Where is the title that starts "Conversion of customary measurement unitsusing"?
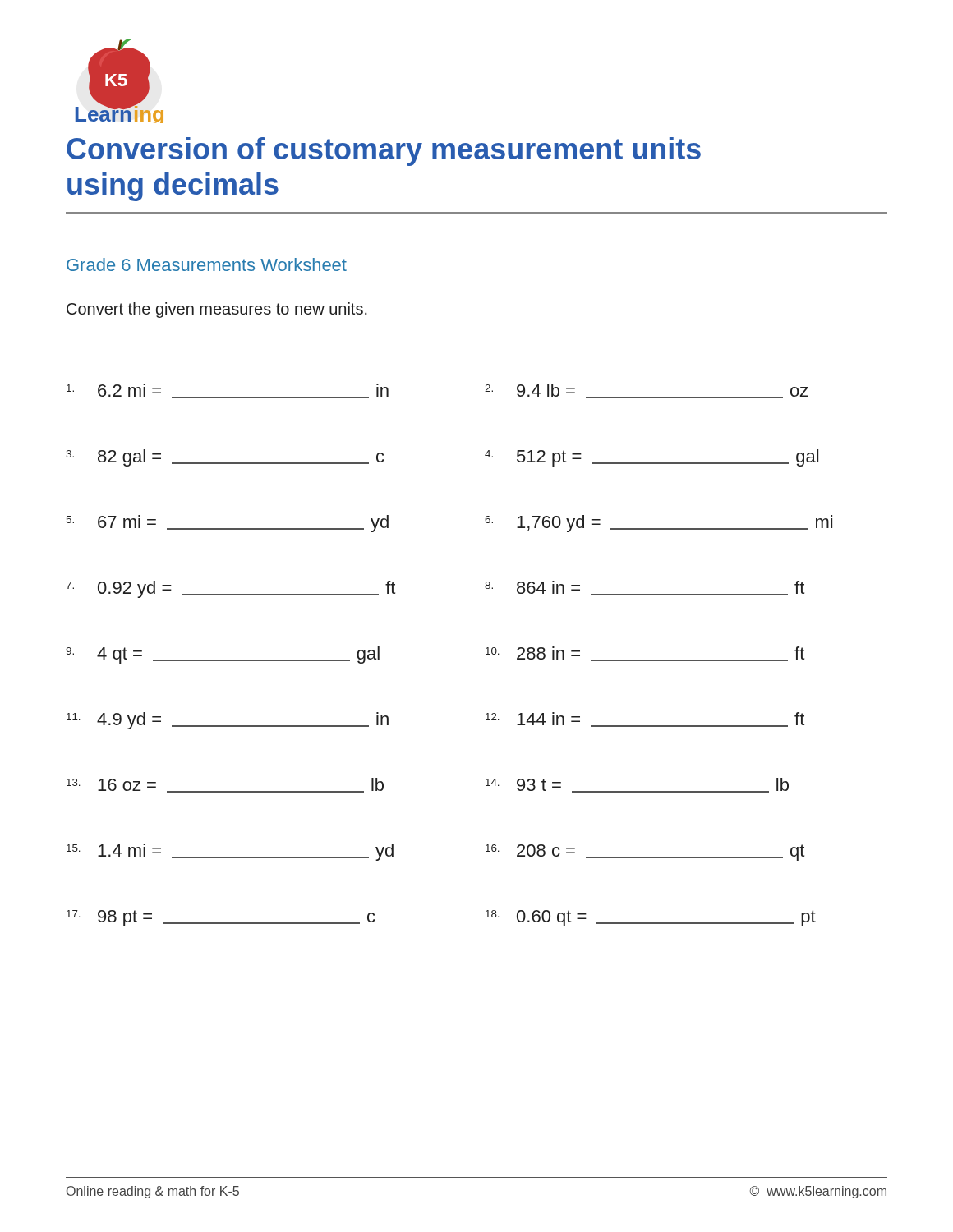Image resolution: width=953 pixels, height=1232 pixels. tap(476, 173)
